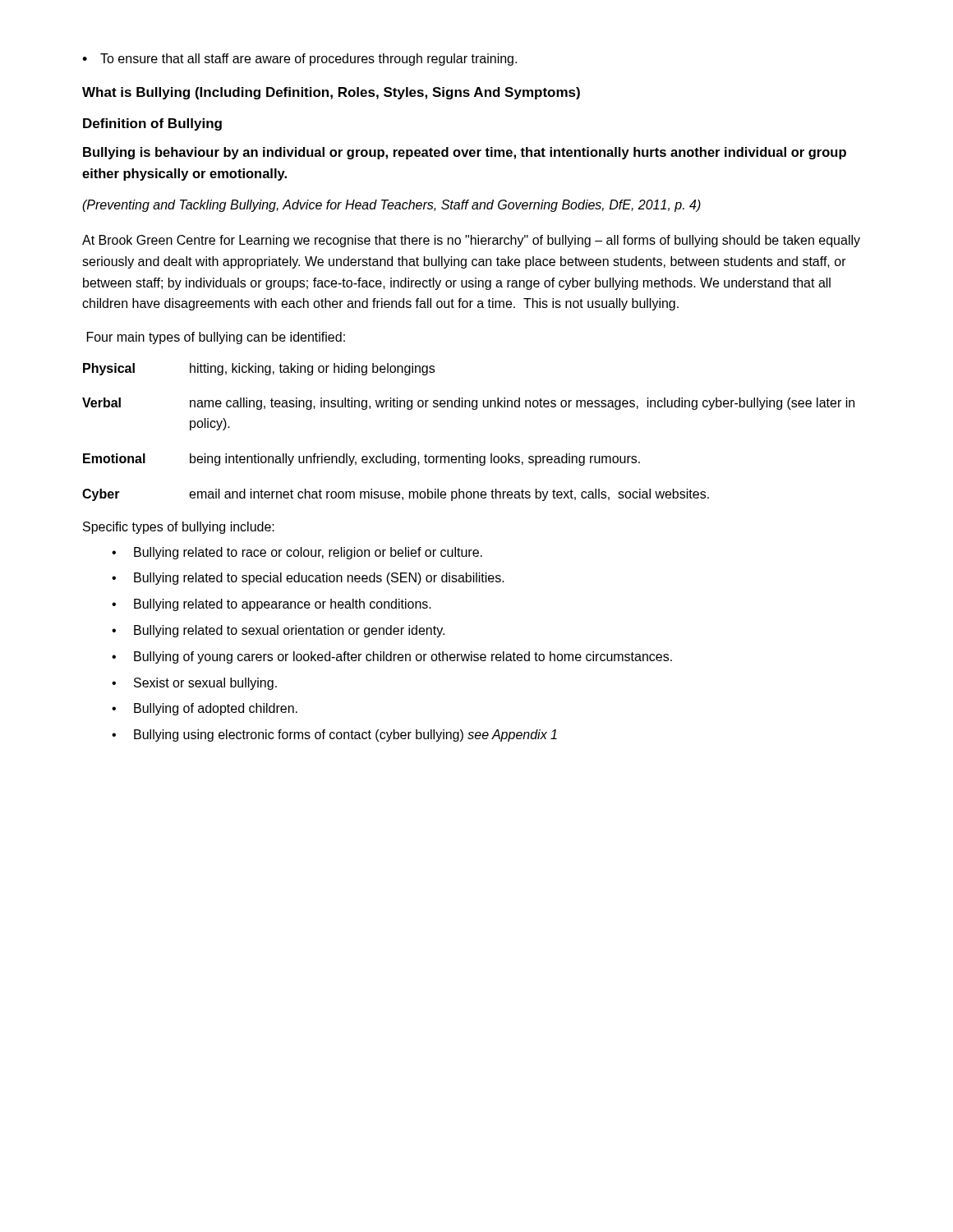
Task: Click on the element starting "Cyber email and internet chat room misuse, mobile"
Action: [476, 495]
